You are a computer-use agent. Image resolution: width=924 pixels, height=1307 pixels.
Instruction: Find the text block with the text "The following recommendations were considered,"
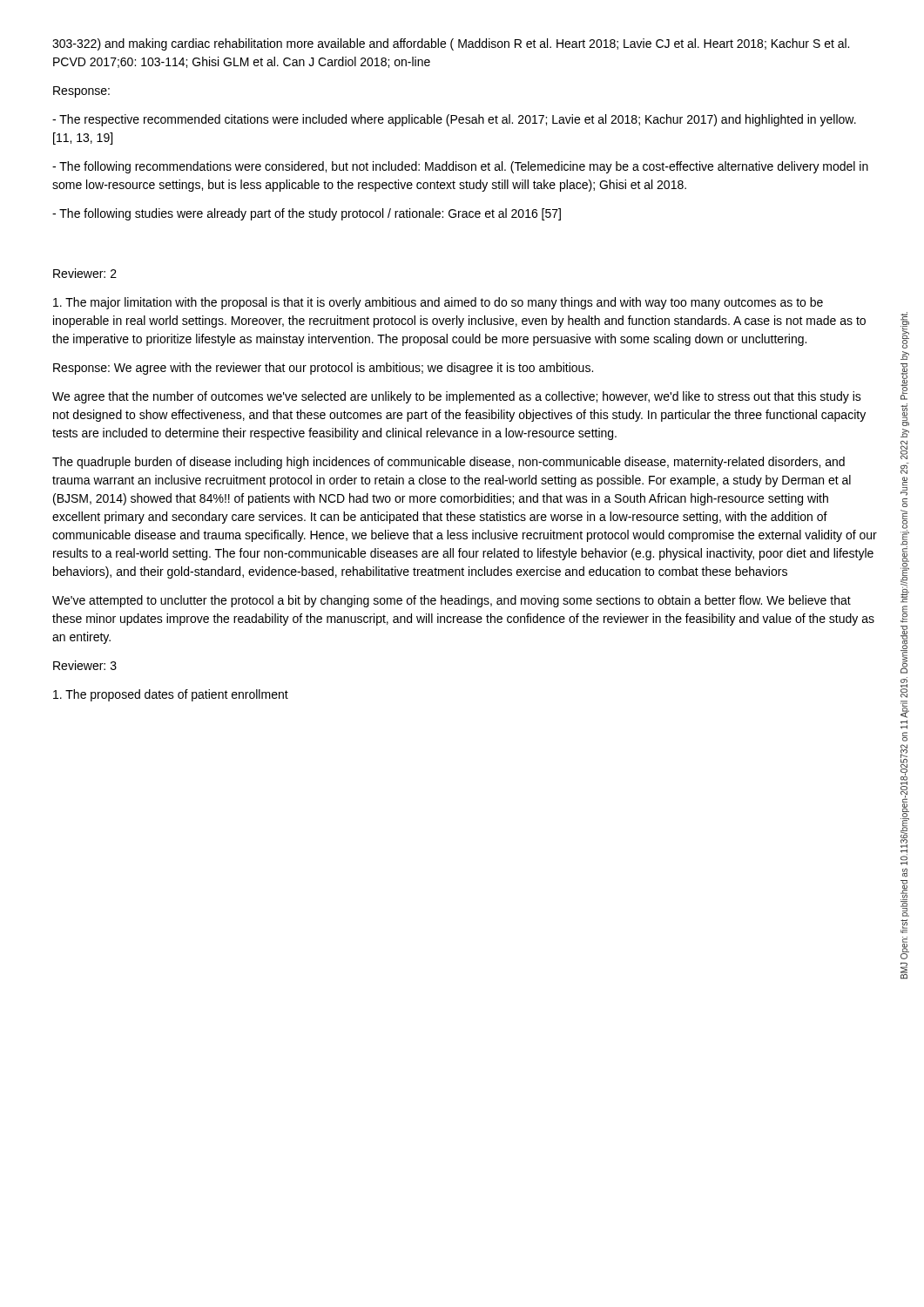coord(460,176)
